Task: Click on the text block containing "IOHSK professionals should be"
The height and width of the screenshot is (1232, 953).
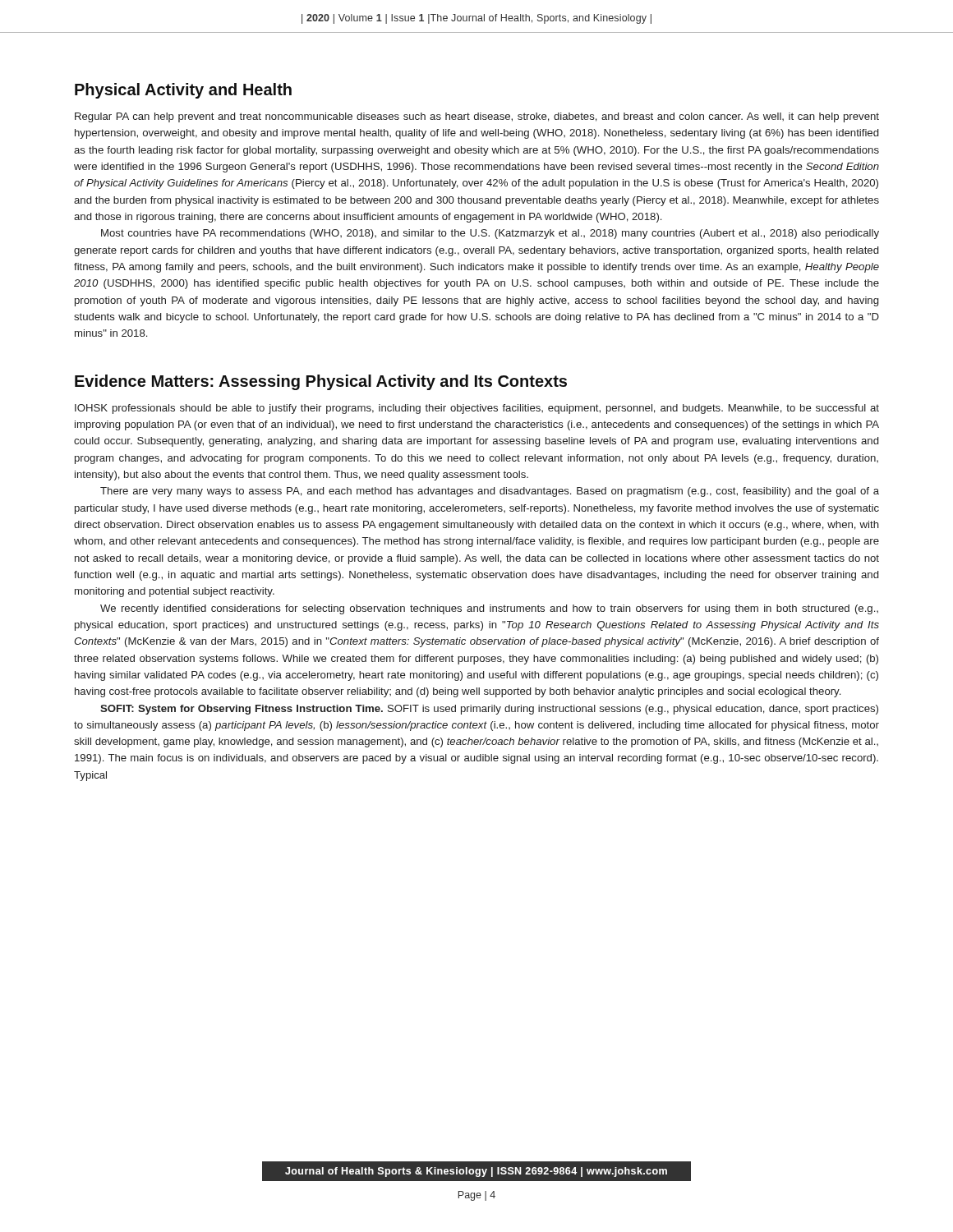Action: click(477, 409)
